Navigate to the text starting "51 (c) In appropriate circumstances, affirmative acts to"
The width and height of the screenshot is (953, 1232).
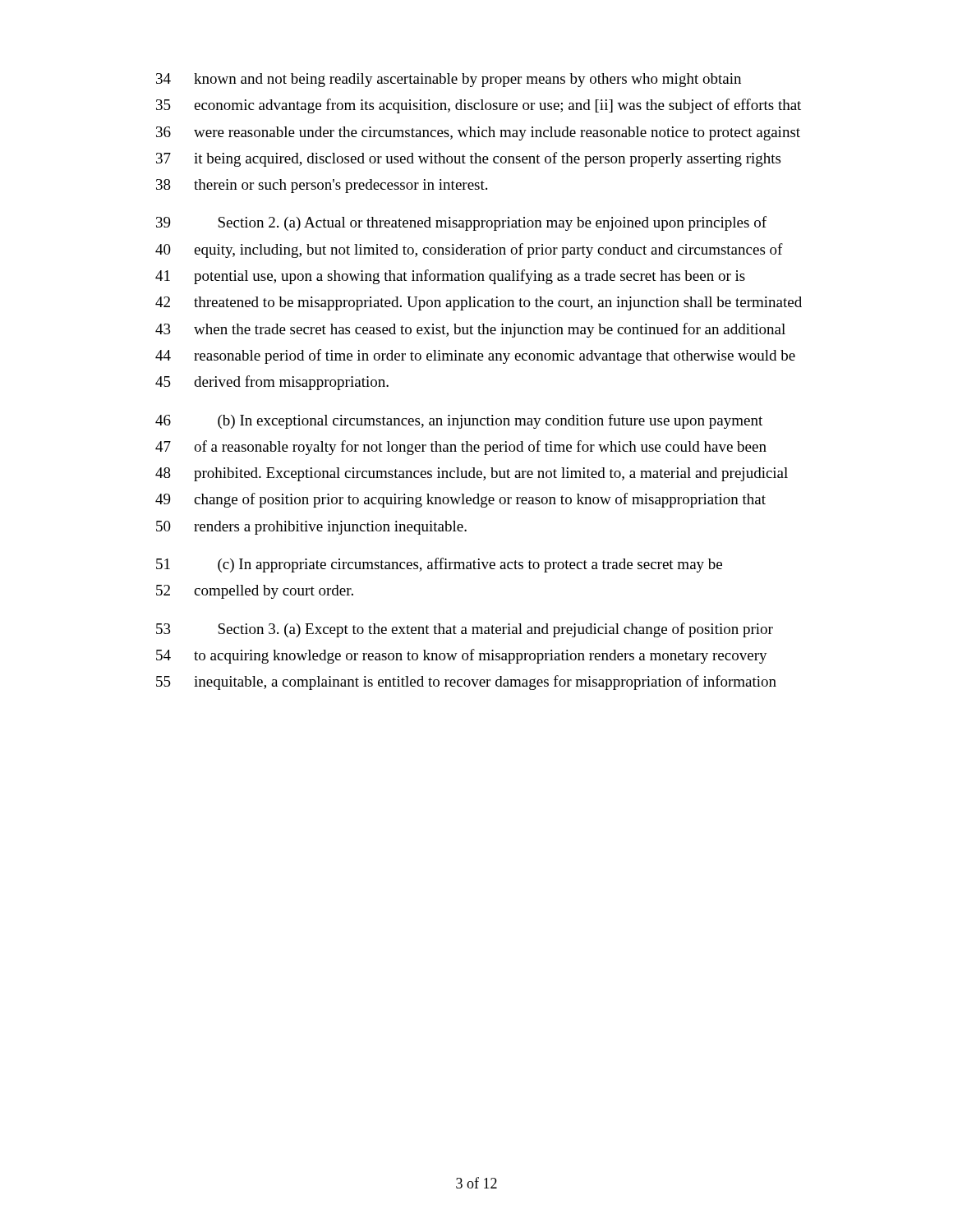click(x=476, y=564)
